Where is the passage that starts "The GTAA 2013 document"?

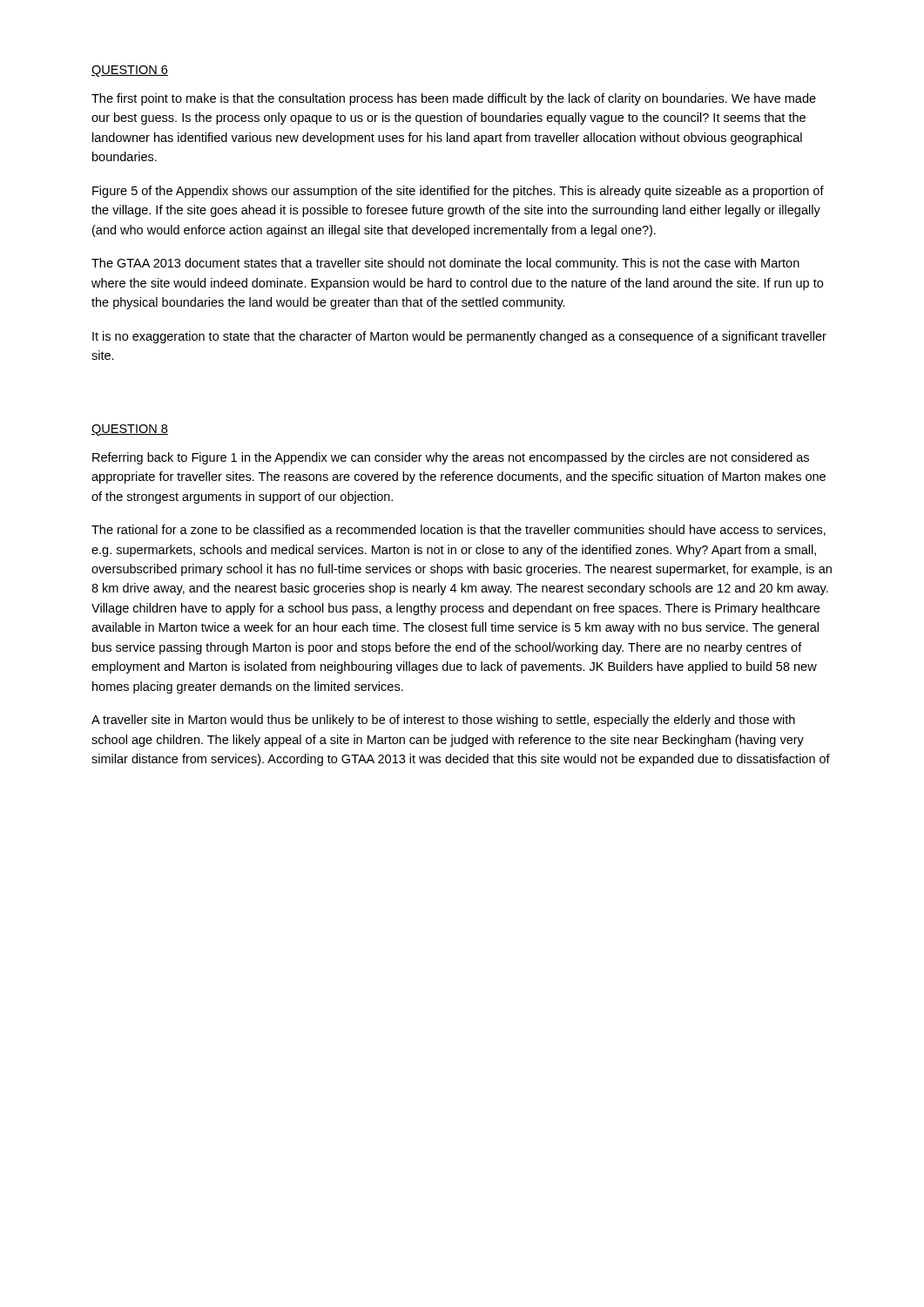point(458,283)
